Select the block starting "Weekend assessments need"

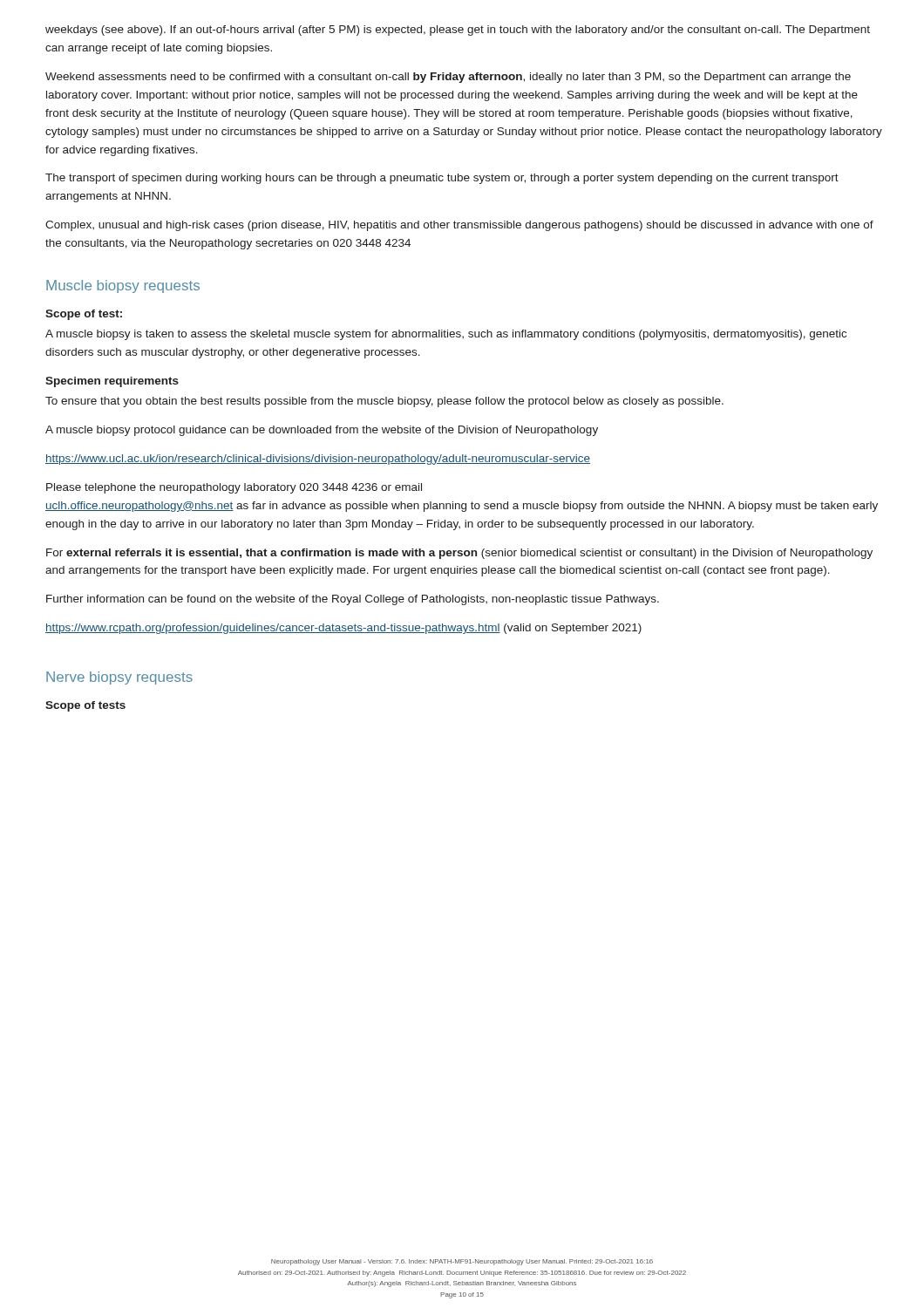[x=464, y=113]
